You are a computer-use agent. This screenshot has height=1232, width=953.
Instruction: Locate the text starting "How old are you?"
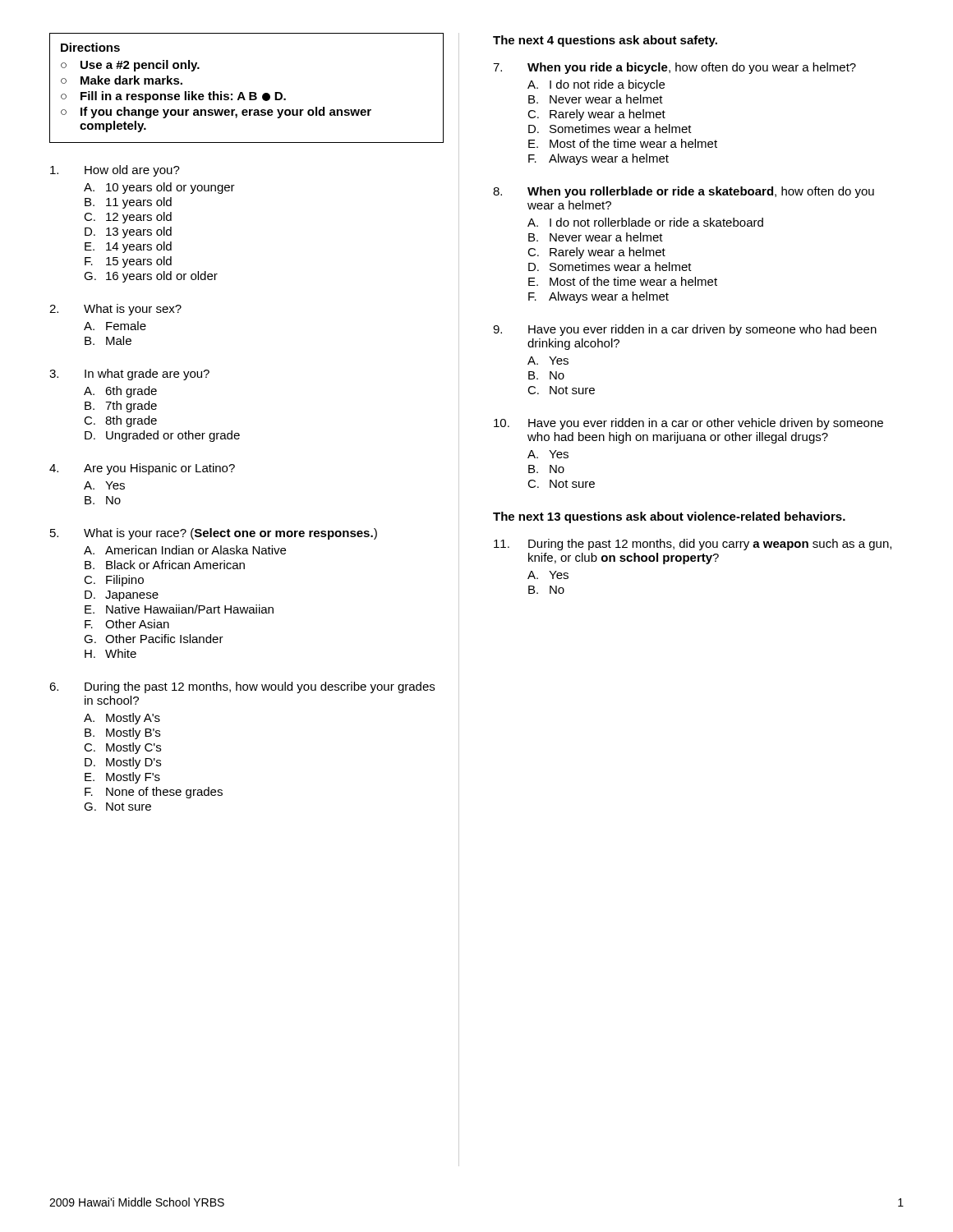(x=132, y=171)
